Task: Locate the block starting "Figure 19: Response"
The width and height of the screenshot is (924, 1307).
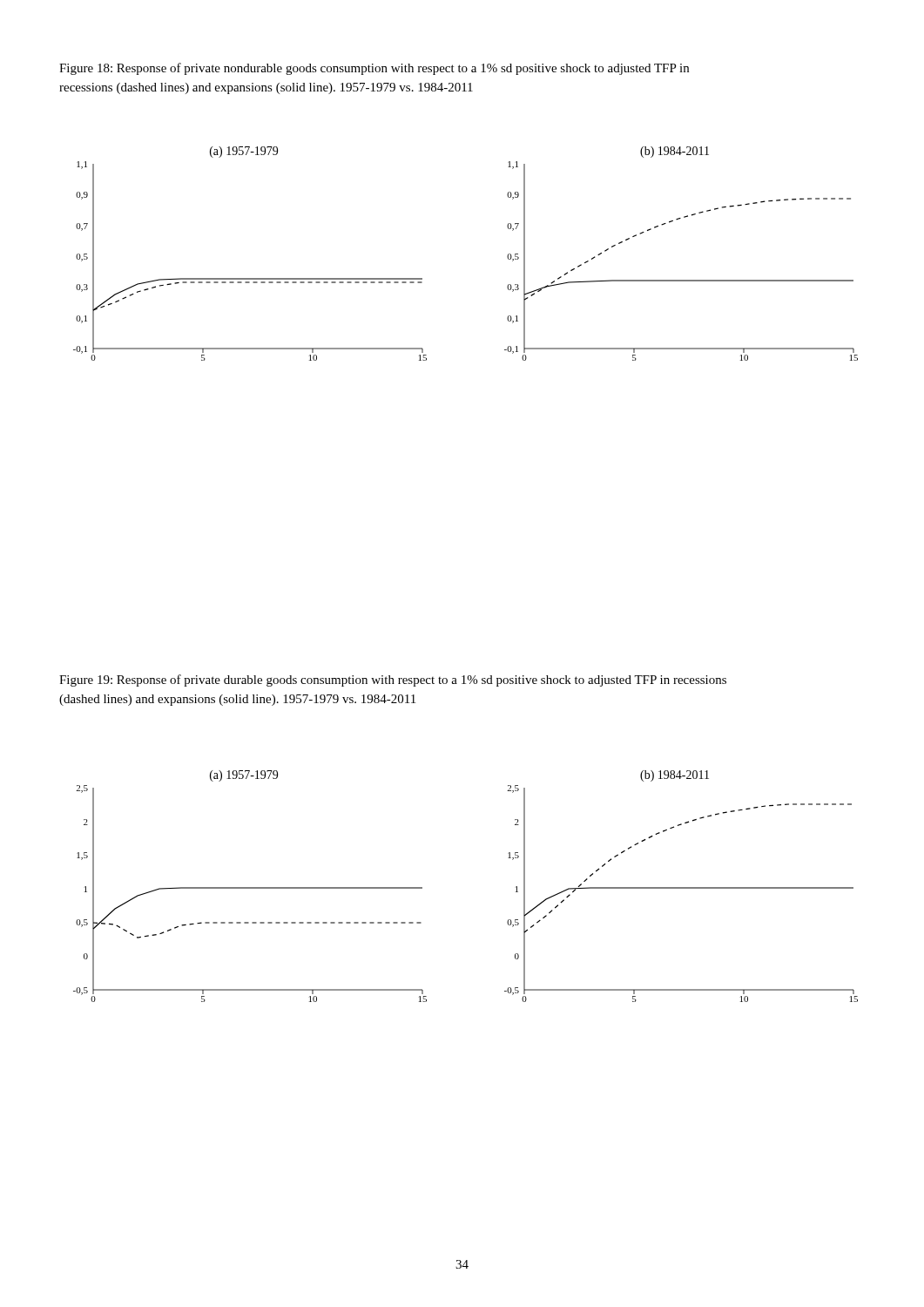Action: pyautogui.click(x=393, y=689)
